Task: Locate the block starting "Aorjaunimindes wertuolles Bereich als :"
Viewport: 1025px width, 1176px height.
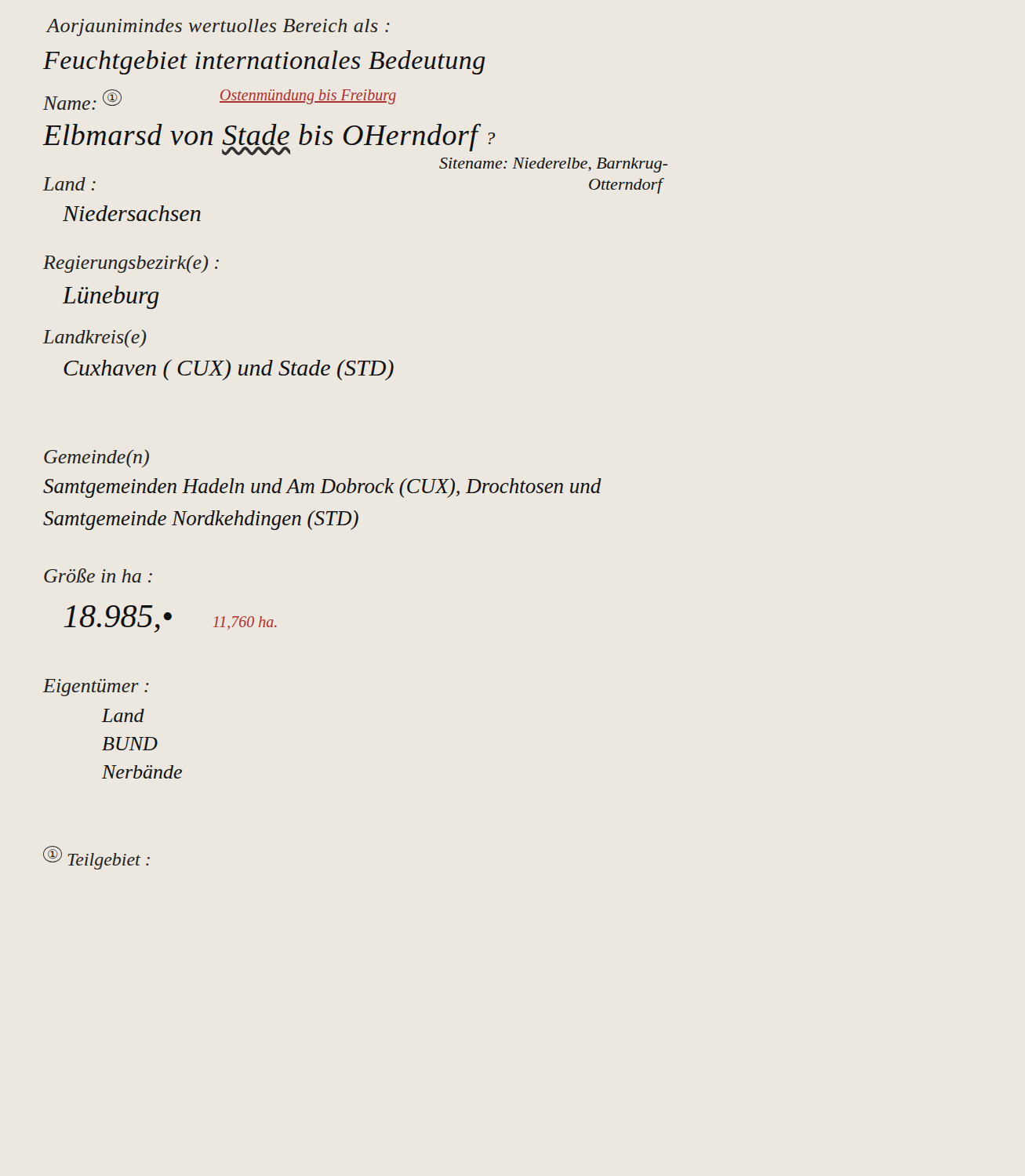Action: (x=219, y=25)
